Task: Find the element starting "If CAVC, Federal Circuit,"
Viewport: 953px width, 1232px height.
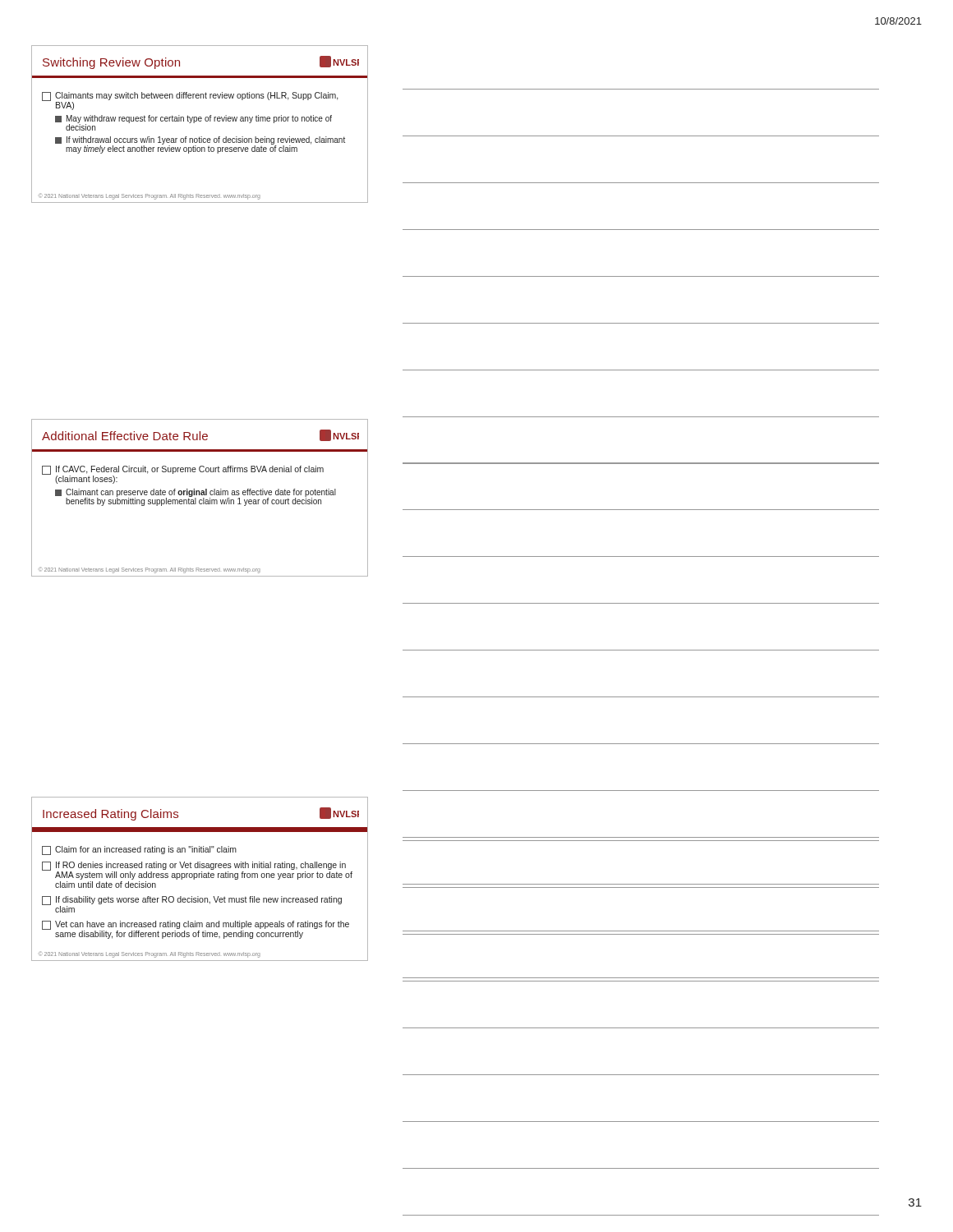Action: pyautogui.click(x=200, y=474)
